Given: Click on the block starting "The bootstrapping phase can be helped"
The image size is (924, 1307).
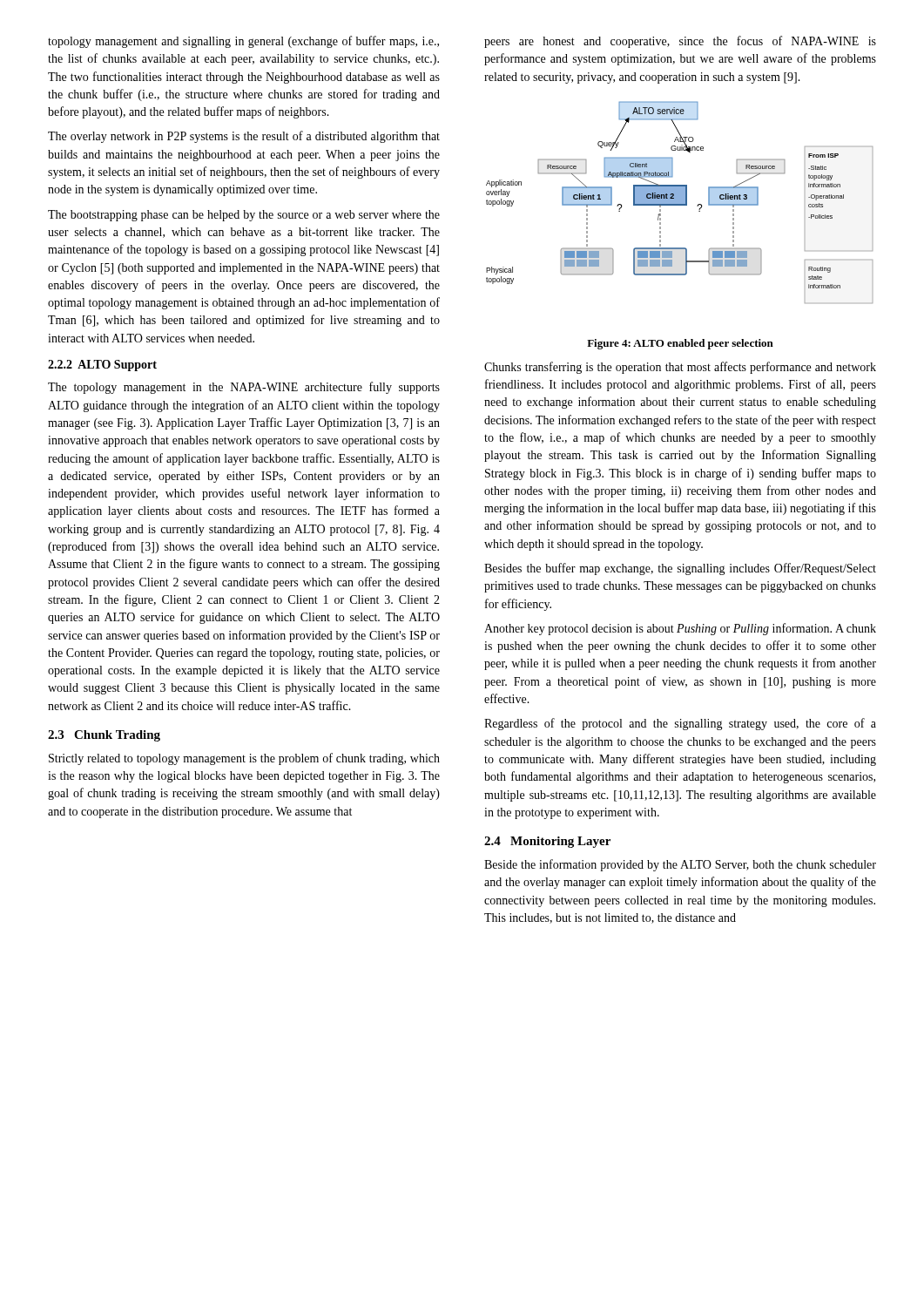Looking at the screenshot, I should pos(244,277).
